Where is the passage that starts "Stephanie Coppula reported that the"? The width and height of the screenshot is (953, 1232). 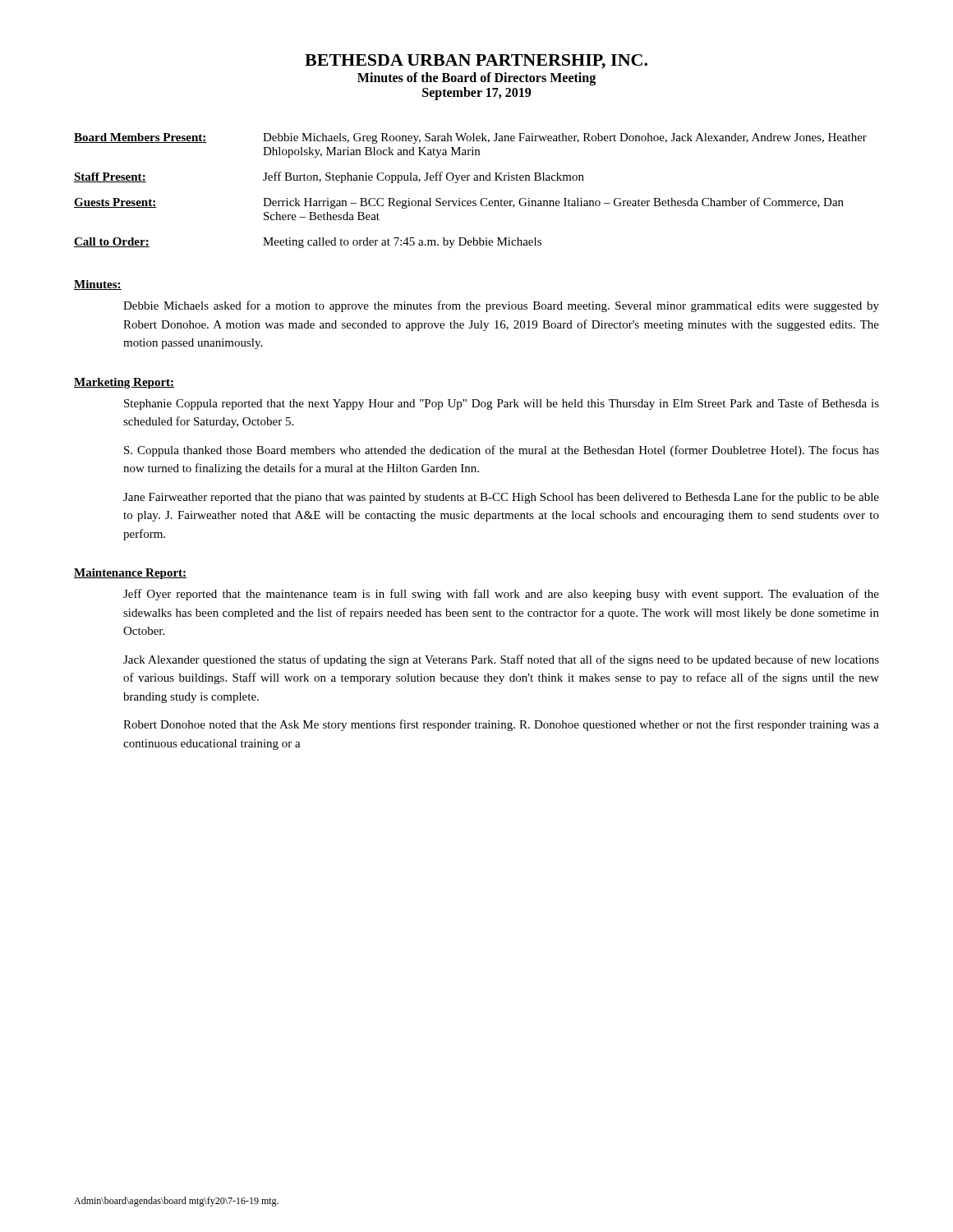[501, 412]
